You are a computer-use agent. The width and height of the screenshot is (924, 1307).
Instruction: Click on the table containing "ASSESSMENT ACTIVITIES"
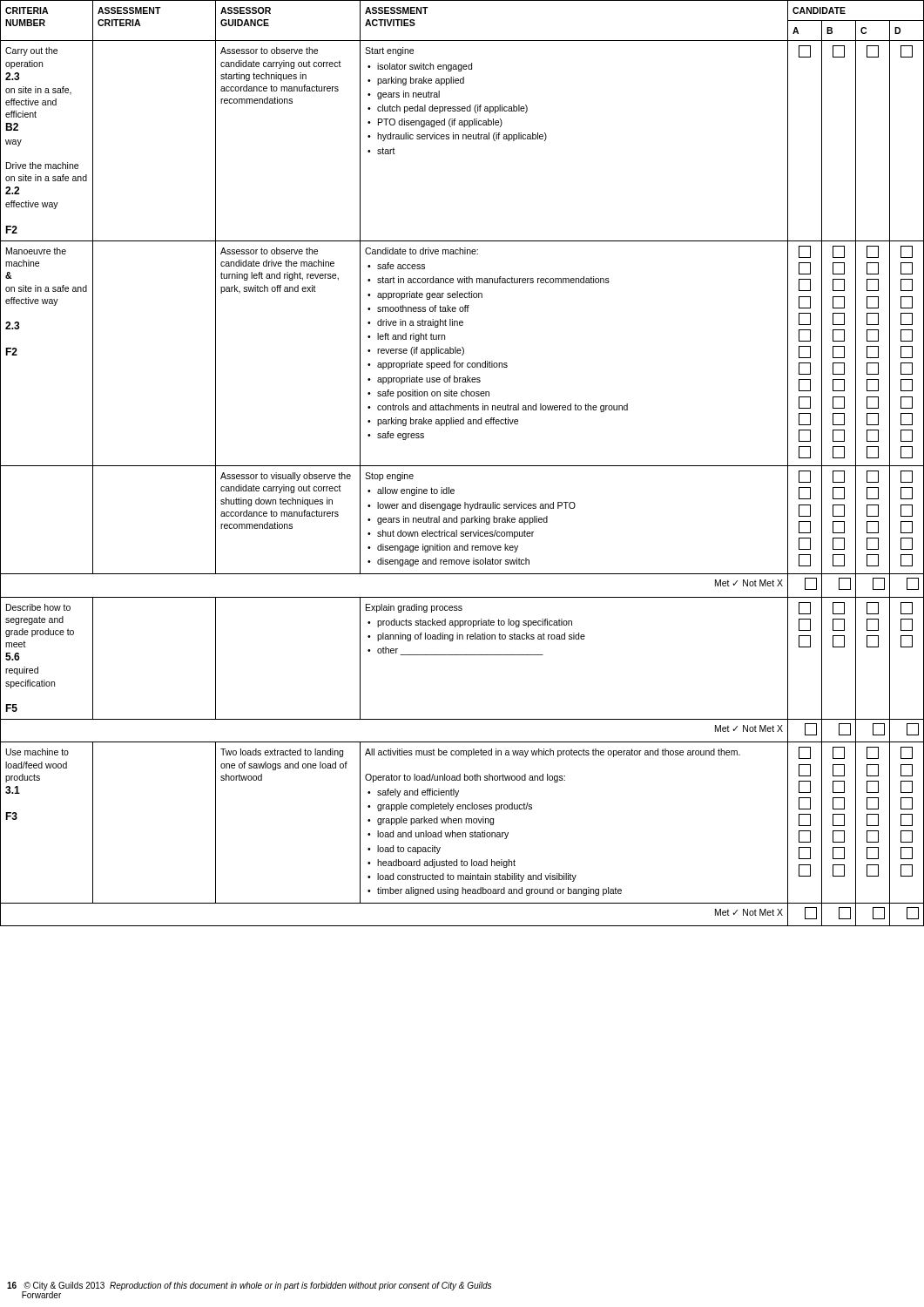tap(462, 463)
